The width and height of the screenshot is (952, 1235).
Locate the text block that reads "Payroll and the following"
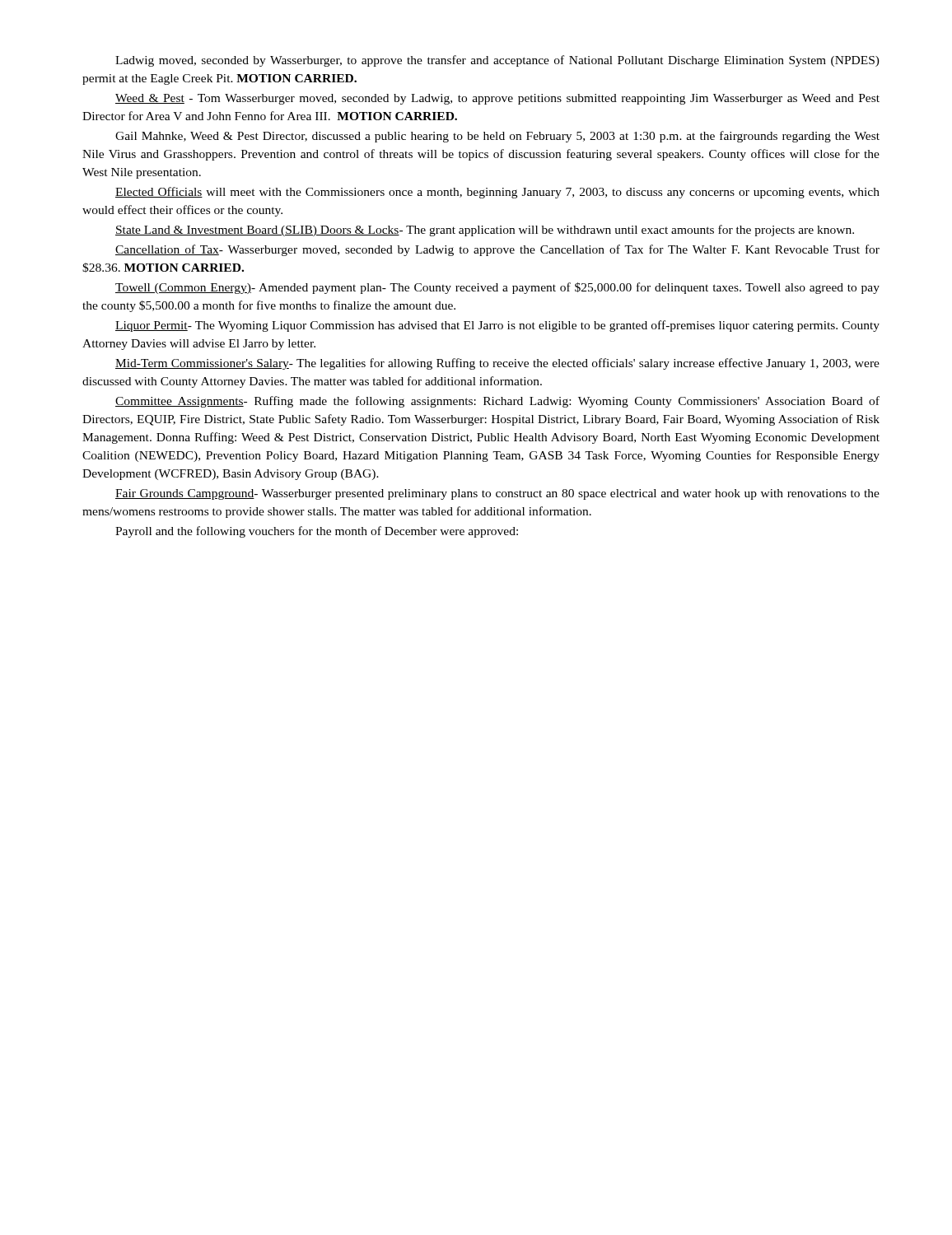point(481,531)
